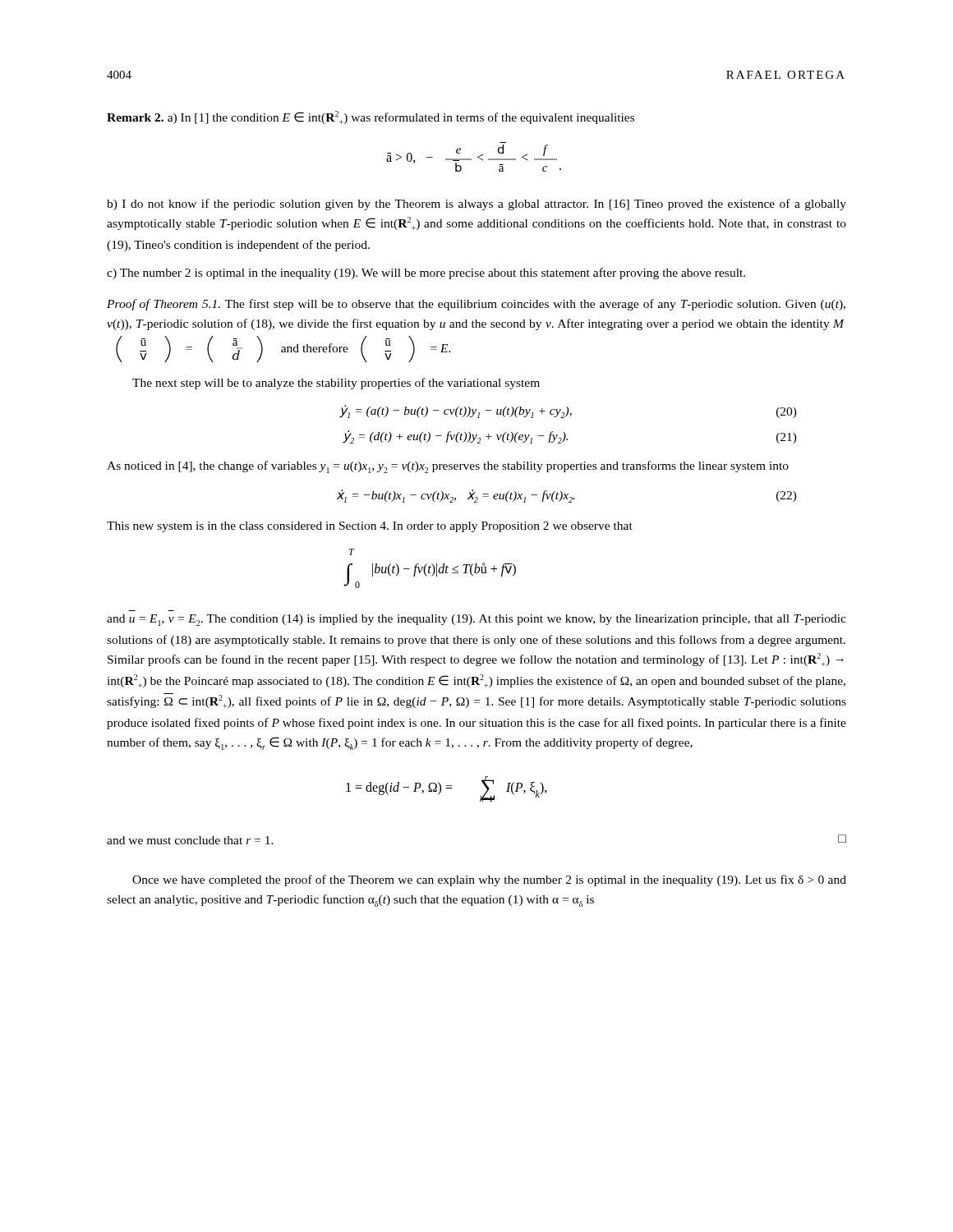Find the formula that reads "ẏ1 = (a(t) − bu(t) − cv(t))y1 −"
The image size is (953, 1232).
(476, 411)
